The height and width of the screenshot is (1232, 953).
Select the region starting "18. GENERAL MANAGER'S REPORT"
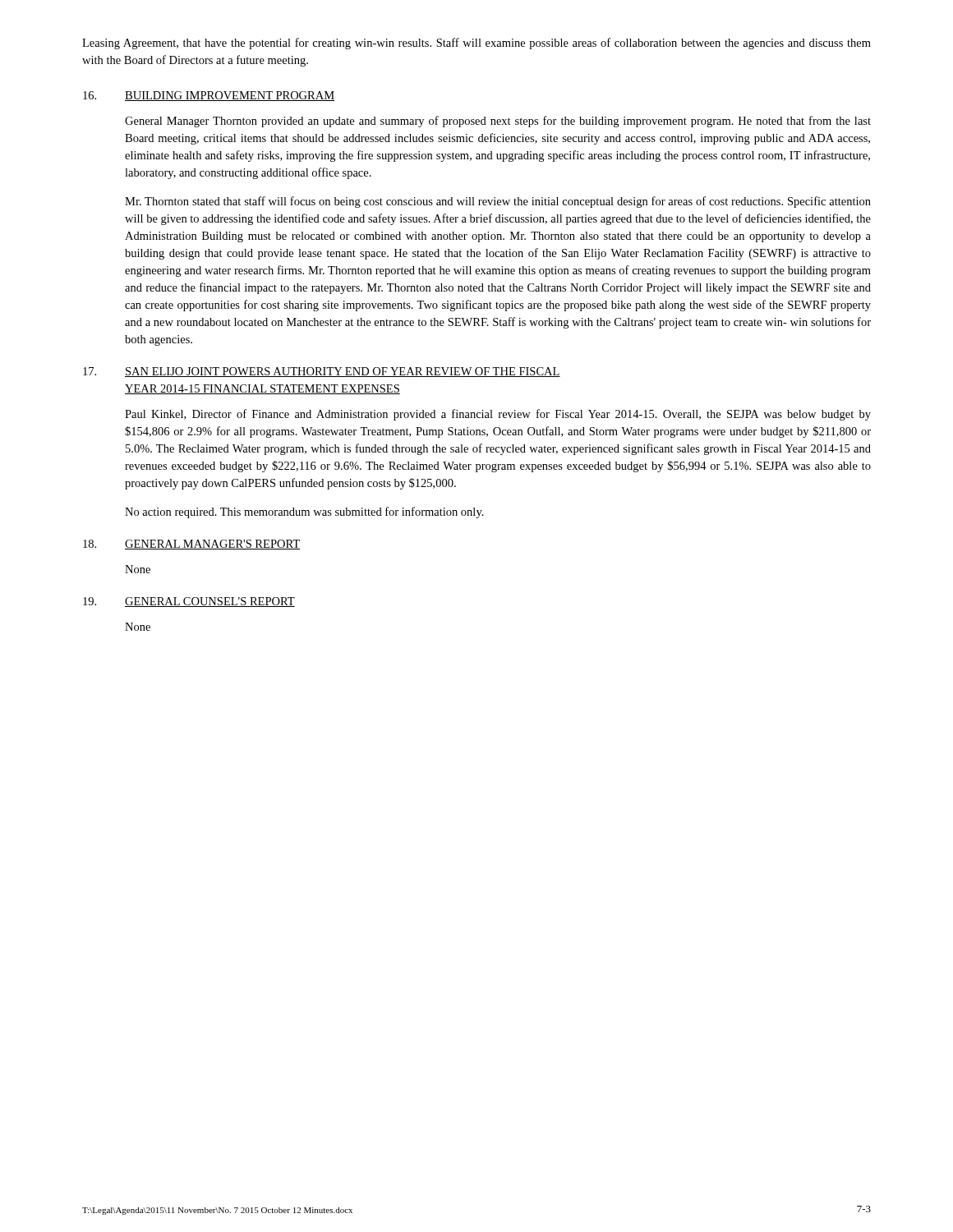[191, 544]
